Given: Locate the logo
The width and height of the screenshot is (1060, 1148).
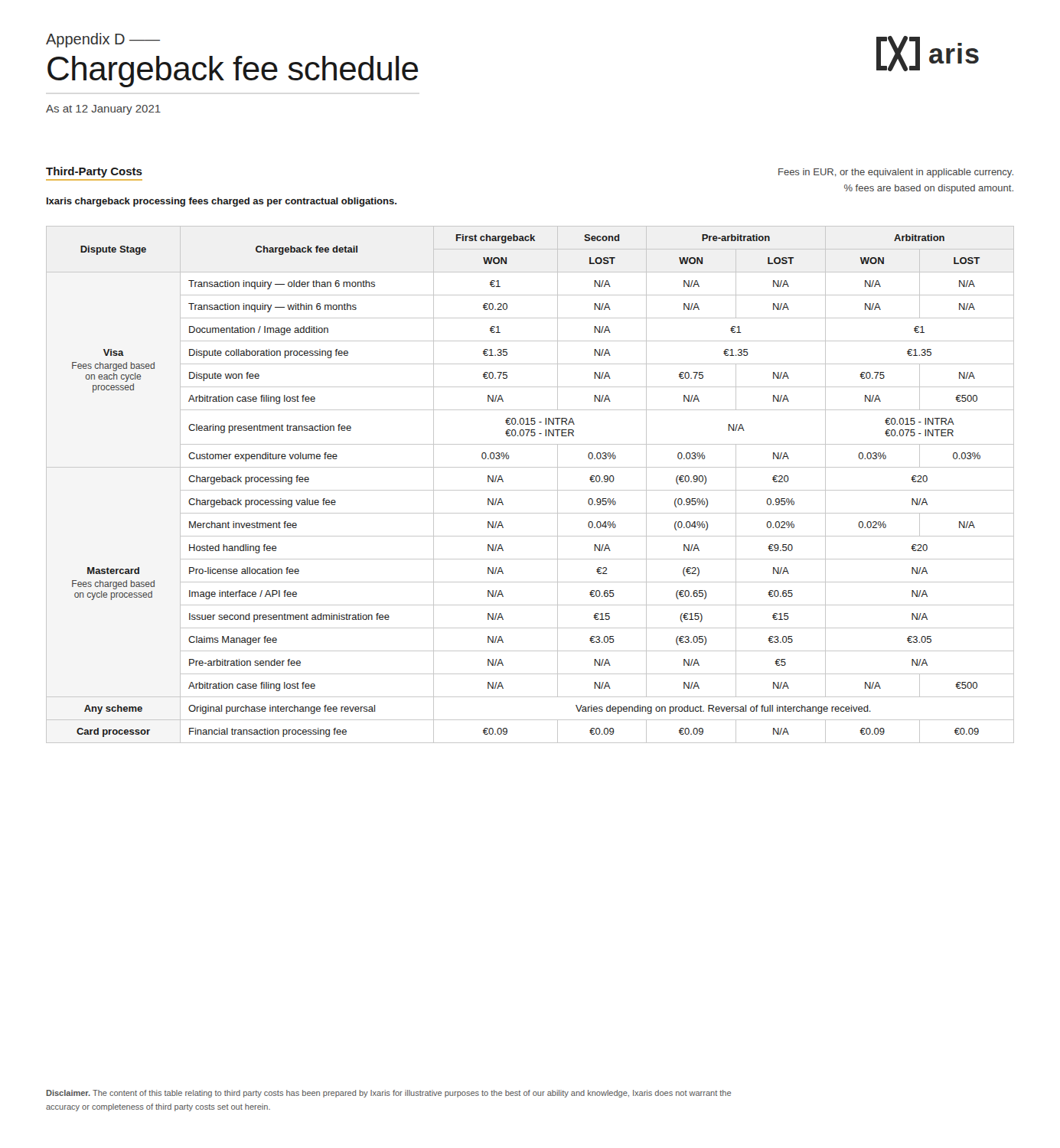Looking at the screenshot, I should (x=945, y=55).
